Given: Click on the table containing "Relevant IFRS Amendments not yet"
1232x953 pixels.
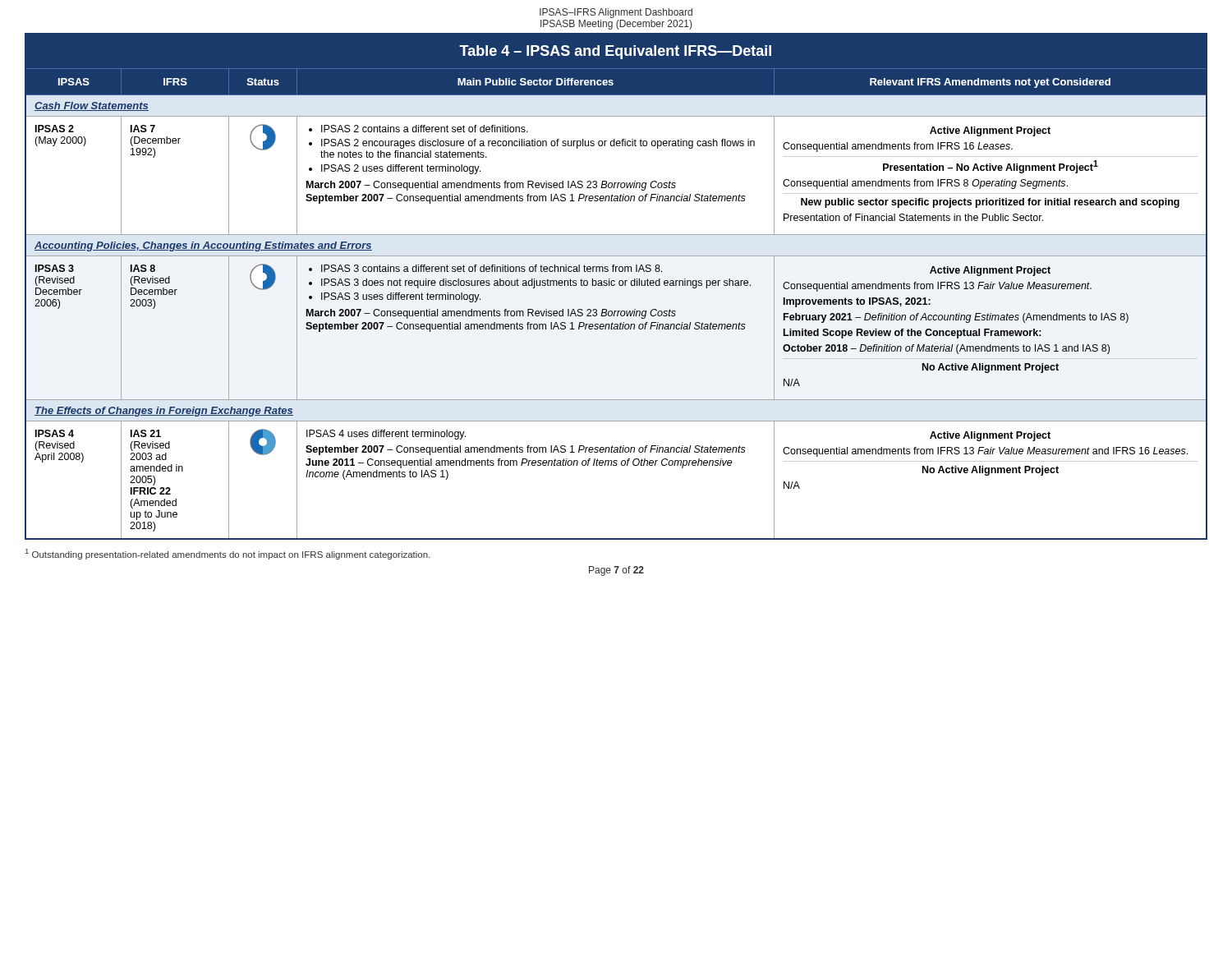Looking at the screenshot, I should click(616, 286).
